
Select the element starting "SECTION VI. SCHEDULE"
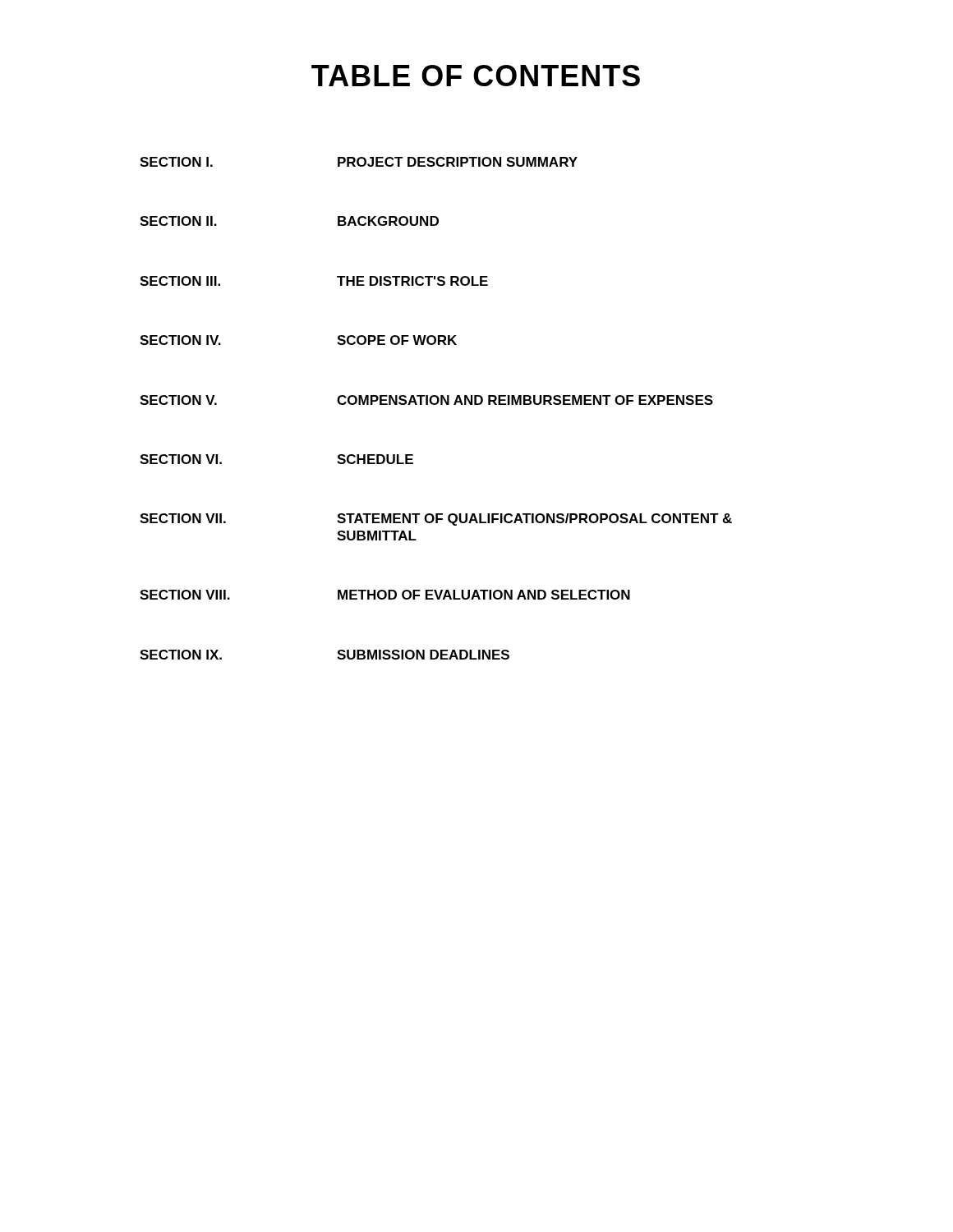(x=184, y=458)
